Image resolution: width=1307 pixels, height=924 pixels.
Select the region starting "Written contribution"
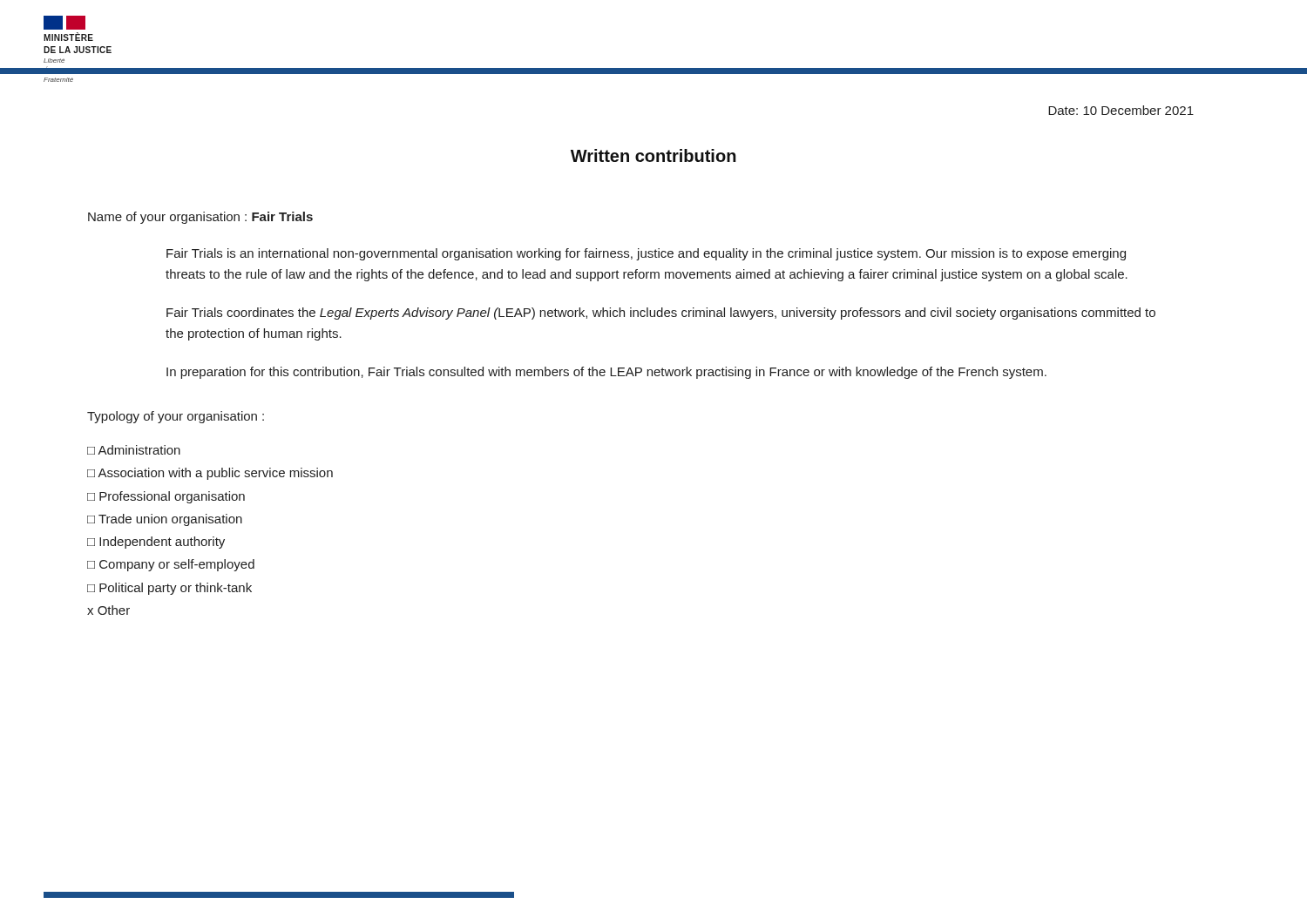pyautogui.click(x=654, y=156)
